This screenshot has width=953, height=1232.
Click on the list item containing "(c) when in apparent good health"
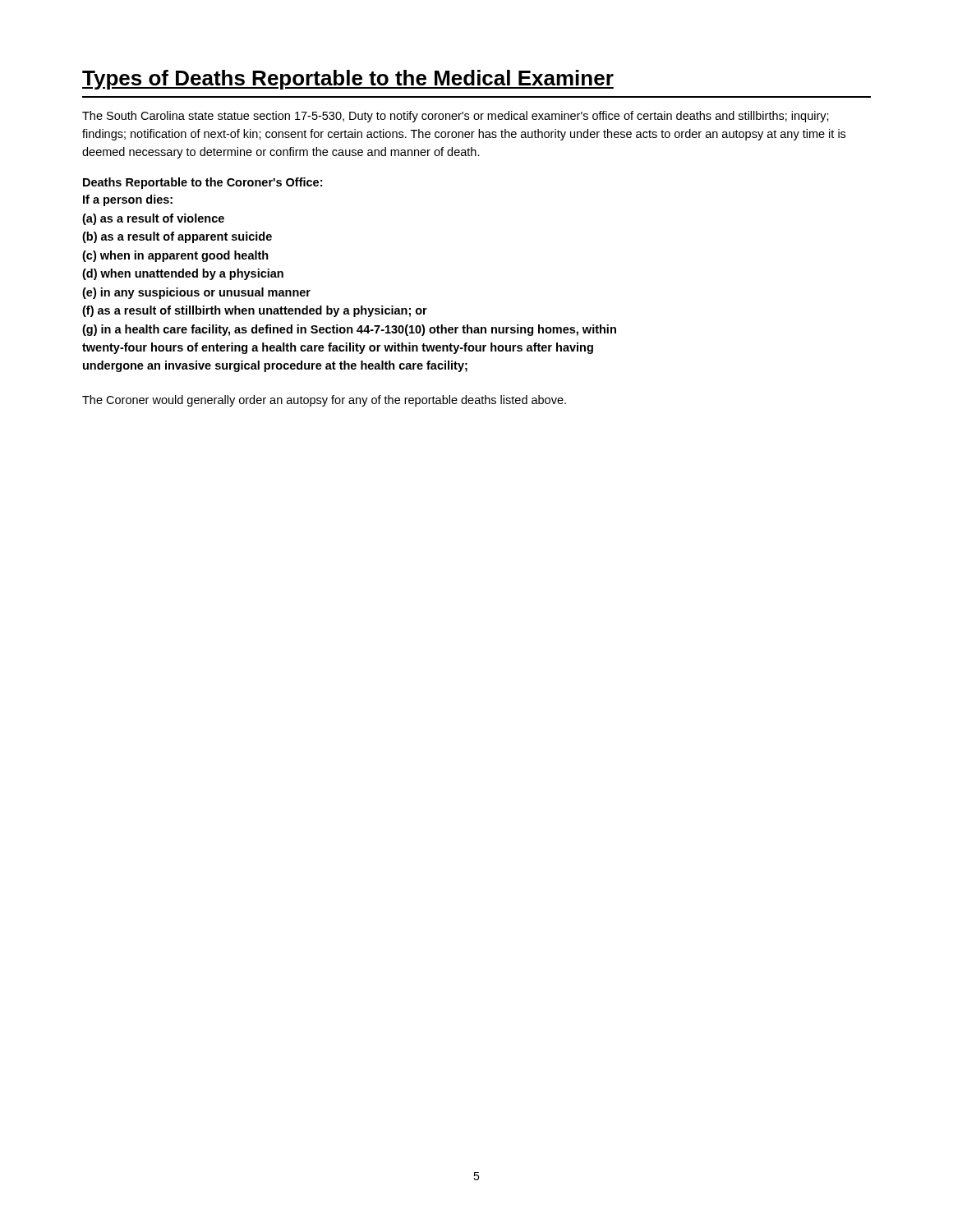(175, 255)
